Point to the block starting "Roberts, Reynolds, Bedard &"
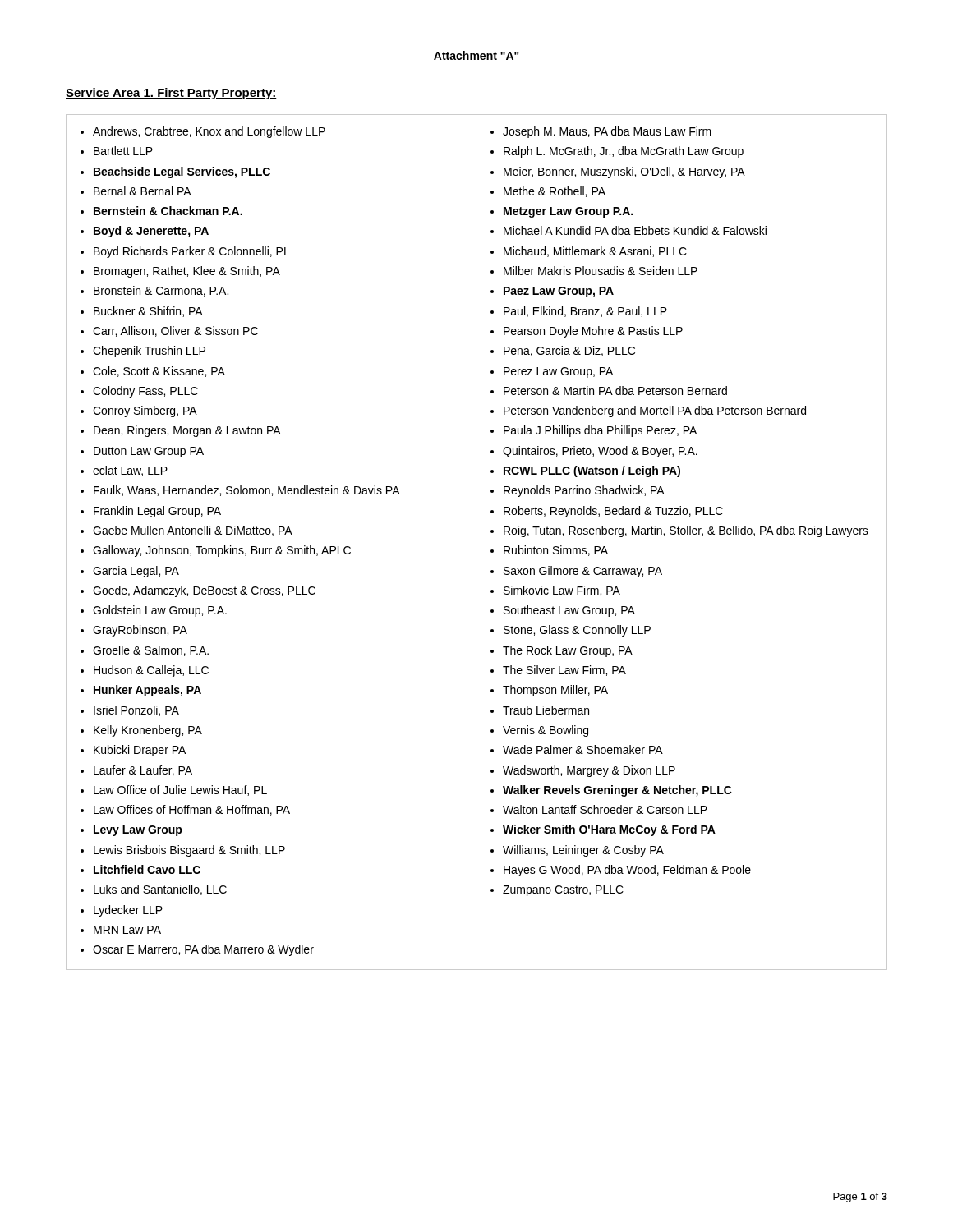Viewport: 953px width, 1232px height. [x=613, y=511]
